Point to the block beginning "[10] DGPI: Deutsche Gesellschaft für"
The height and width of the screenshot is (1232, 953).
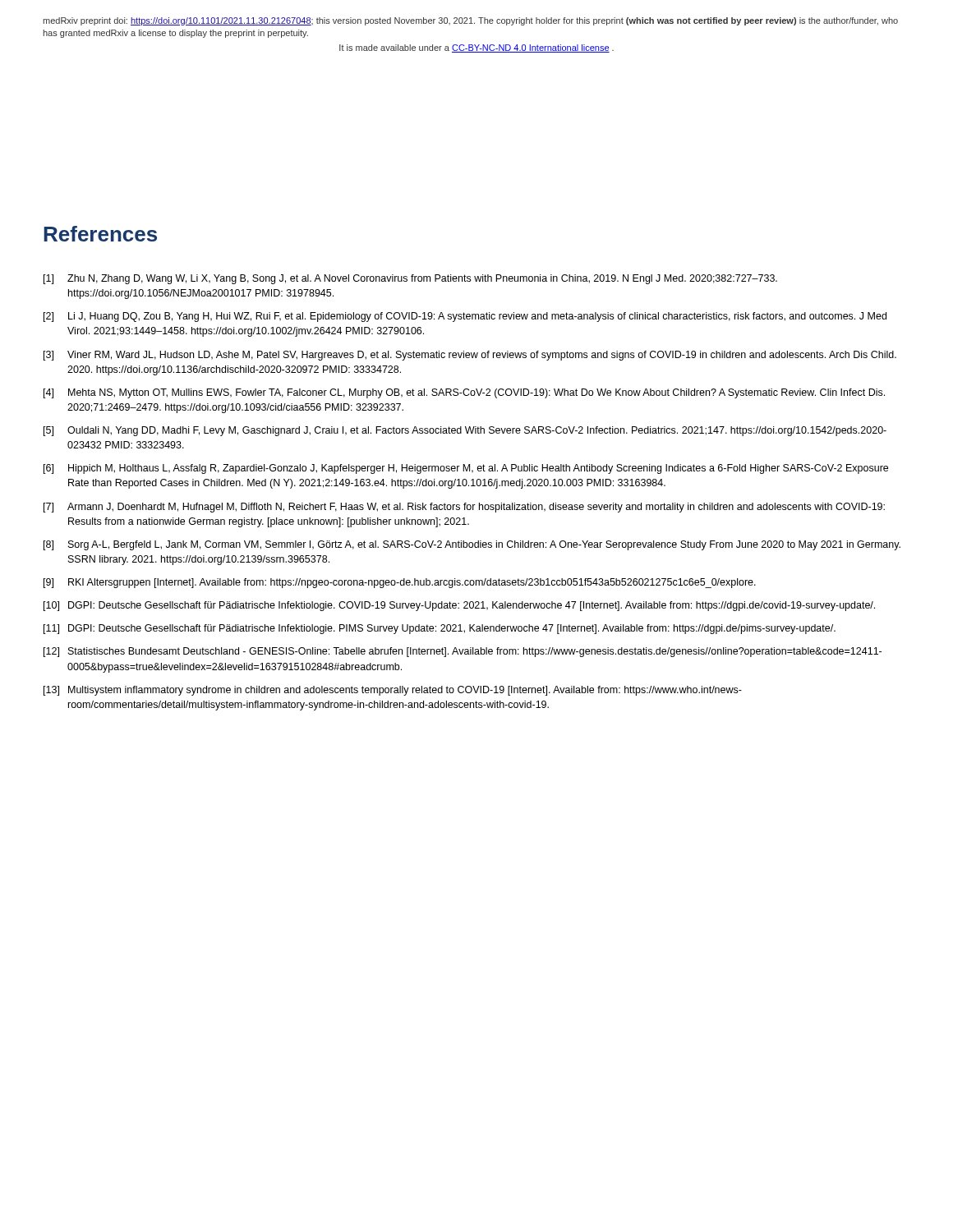(x=476, y=605)
